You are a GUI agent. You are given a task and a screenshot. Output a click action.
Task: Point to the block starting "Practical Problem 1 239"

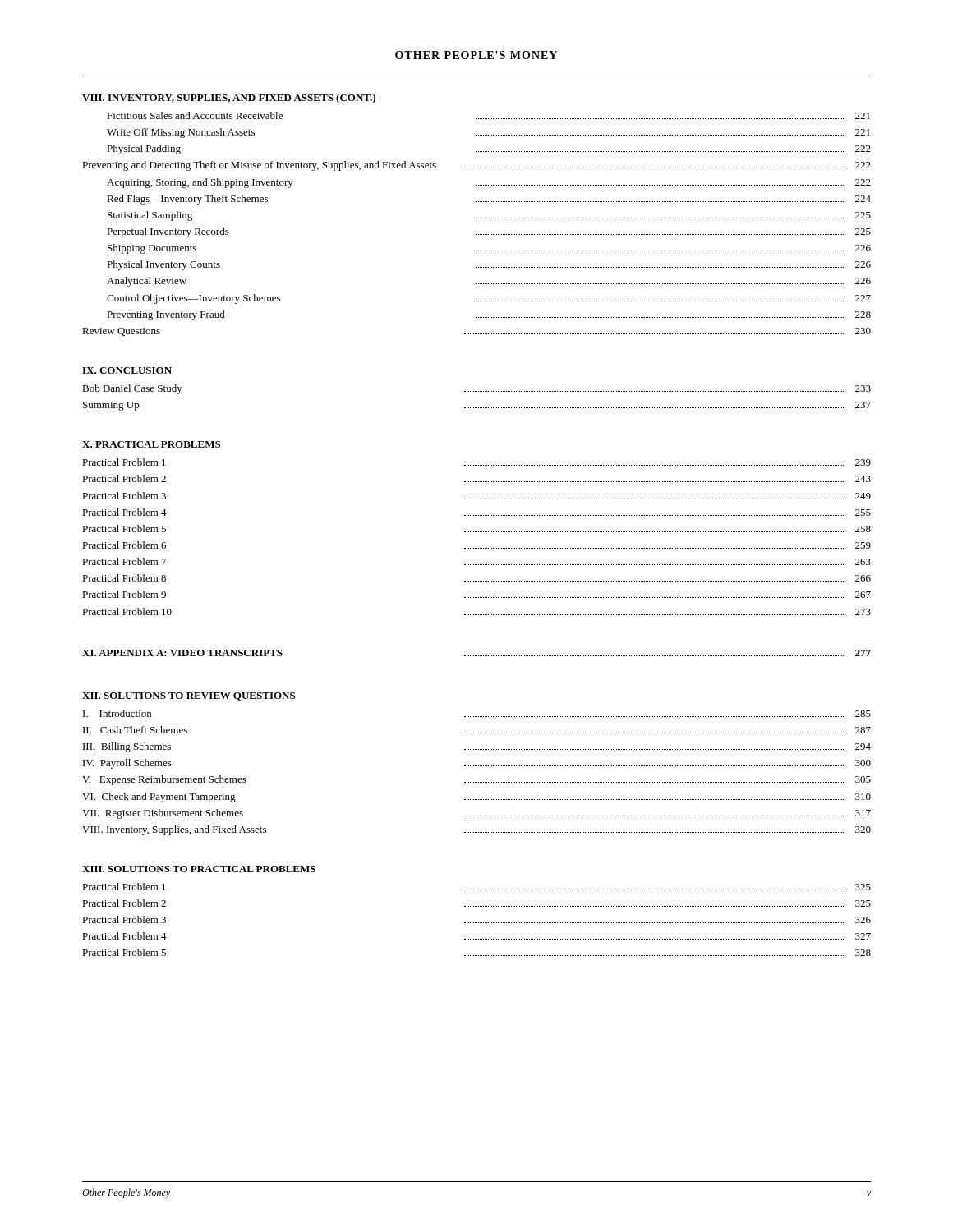click(x=476, y=463)
